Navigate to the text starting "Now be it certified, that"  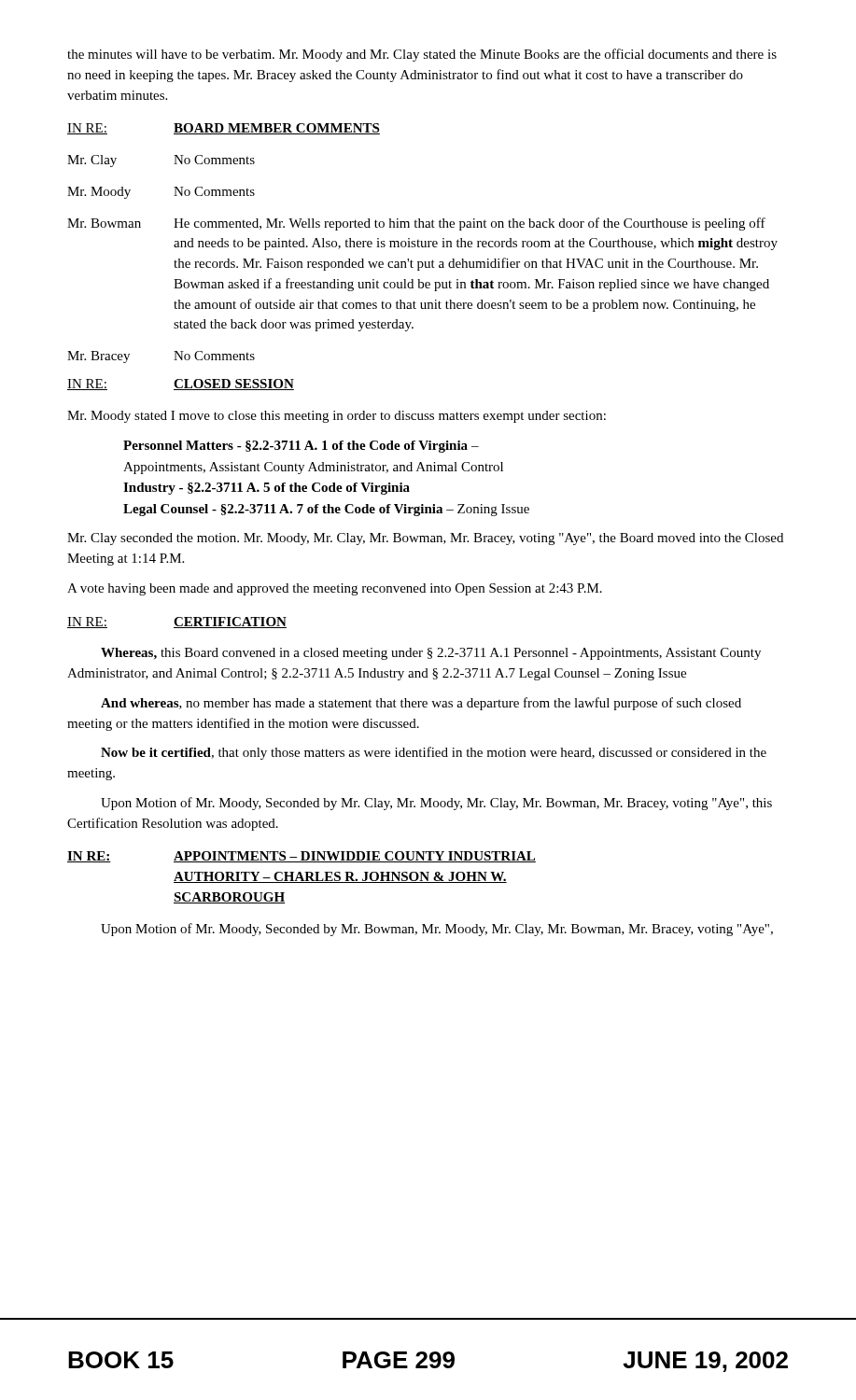tap(428, 763)
